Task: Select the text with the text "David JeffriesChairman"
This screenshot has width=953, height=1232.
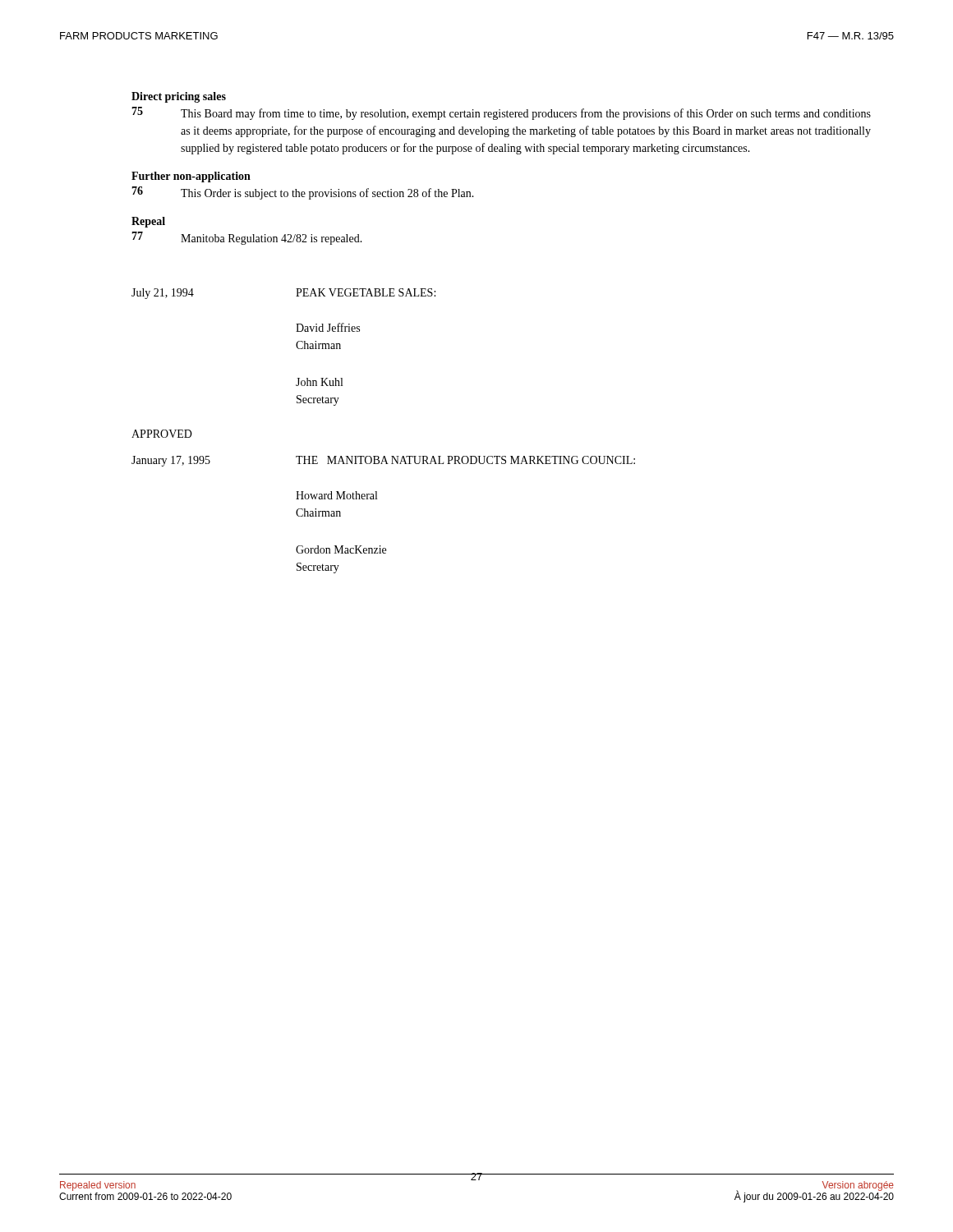Action: [x=328, y=327]
